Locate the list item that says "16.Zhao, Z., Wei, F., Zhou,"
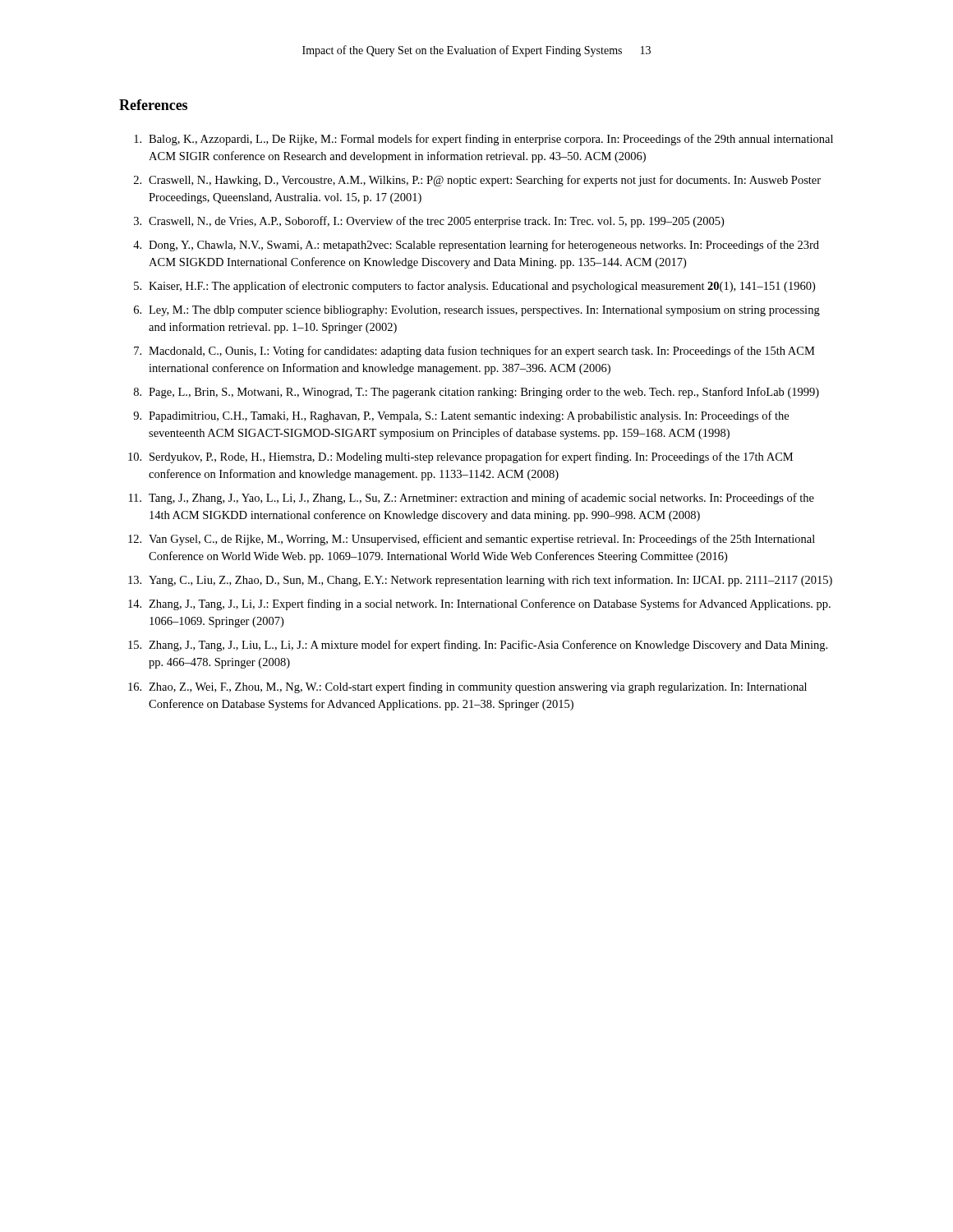 click(x=476, y=695)
